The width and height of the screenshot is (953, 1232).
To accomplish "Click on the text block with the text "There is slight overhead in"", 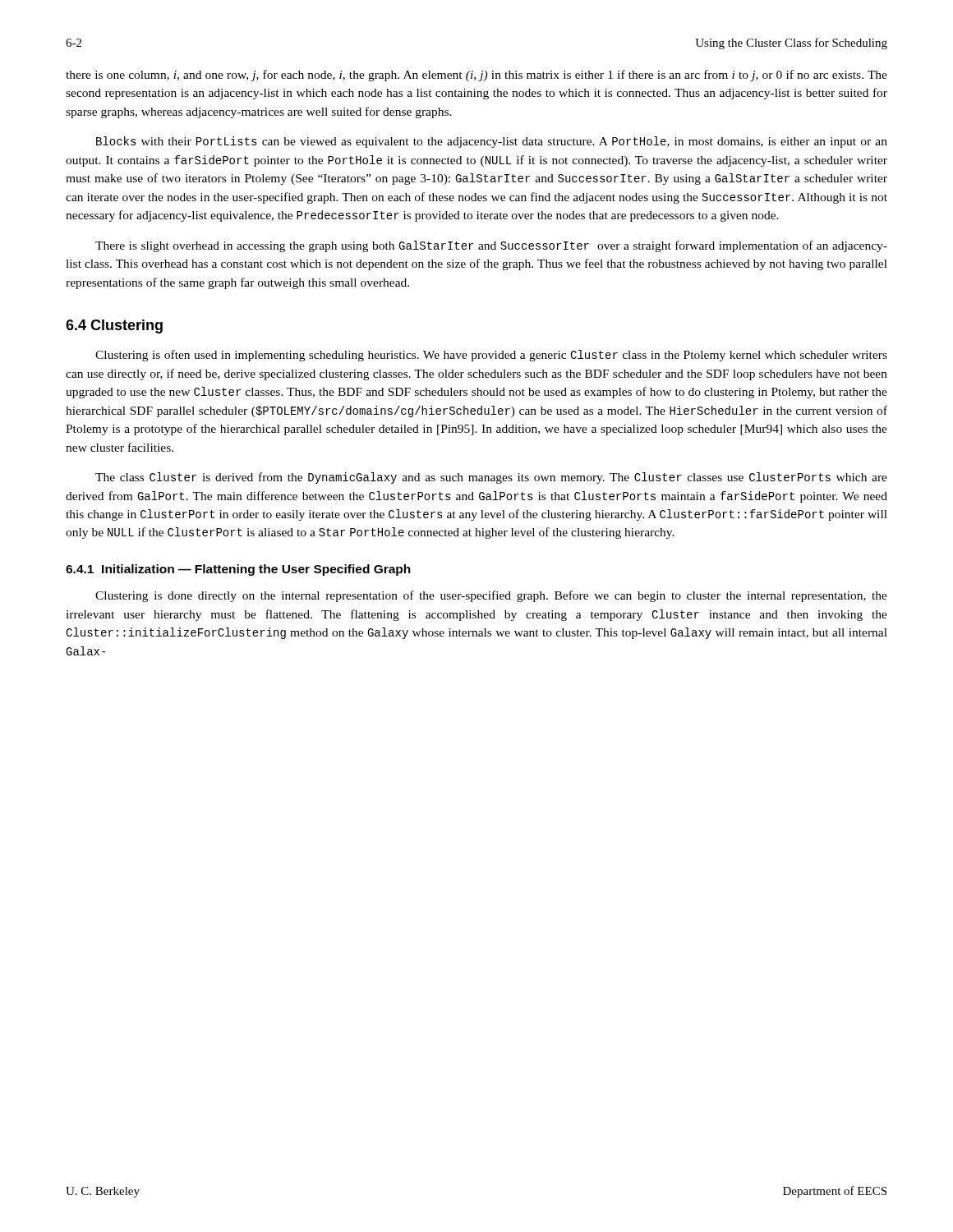I will [x=476, y=264].
